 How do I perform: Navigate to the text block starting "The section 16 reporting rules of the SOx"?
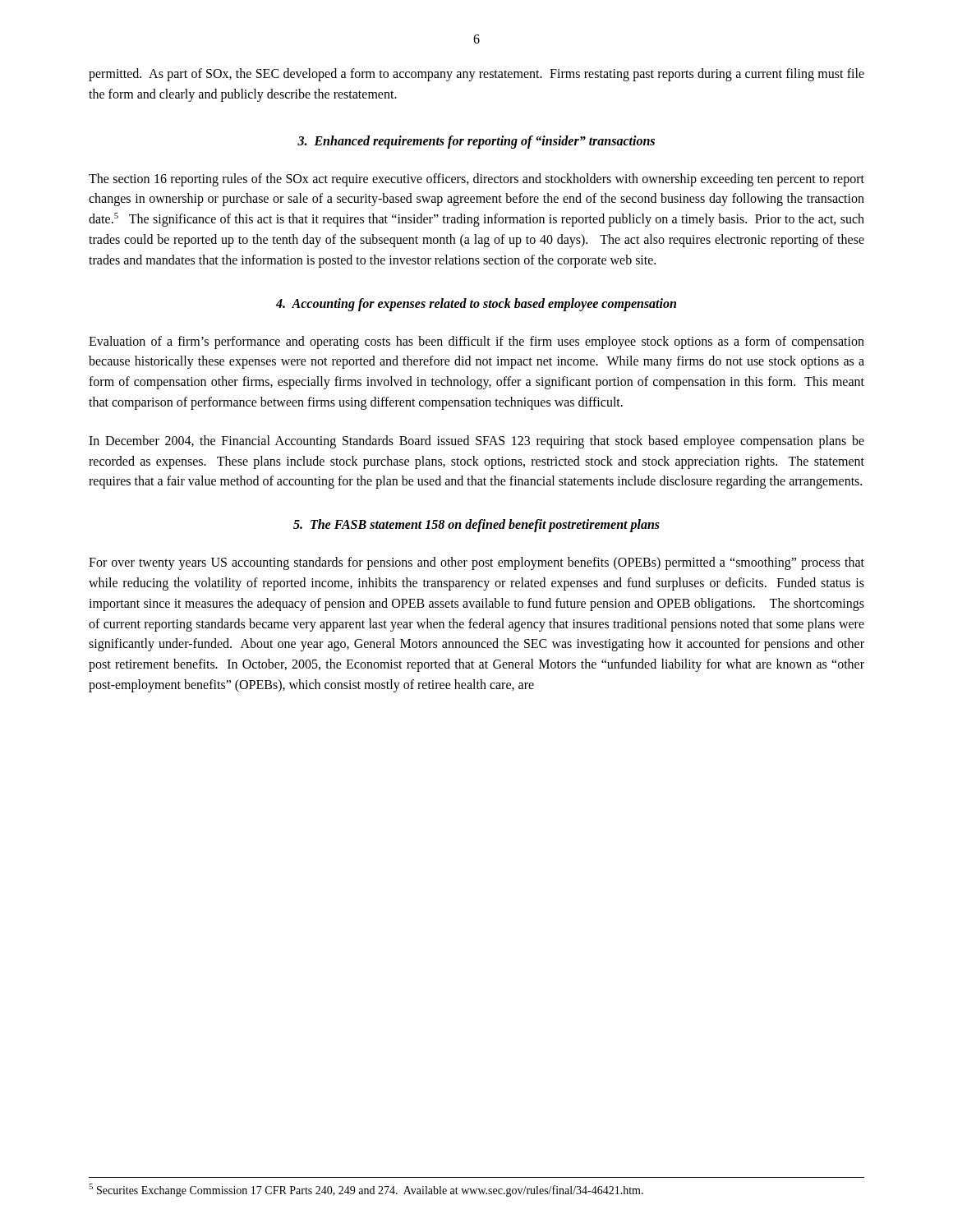coord(476,219)
